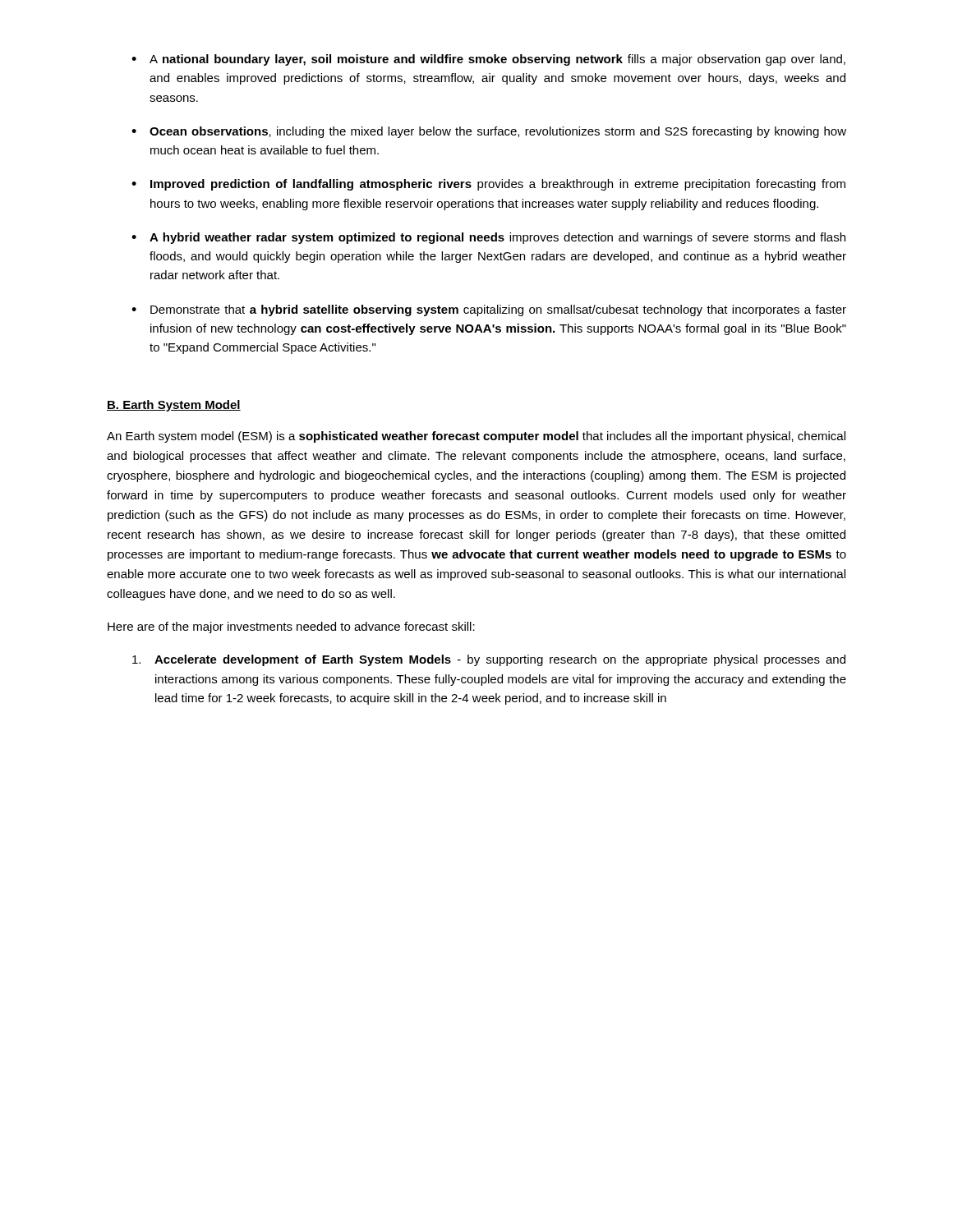Click on the block starting "• Improved prediction of landfalling atmospheric rivers provides"
Screen dimensions: 1232x953
(489, 193)
